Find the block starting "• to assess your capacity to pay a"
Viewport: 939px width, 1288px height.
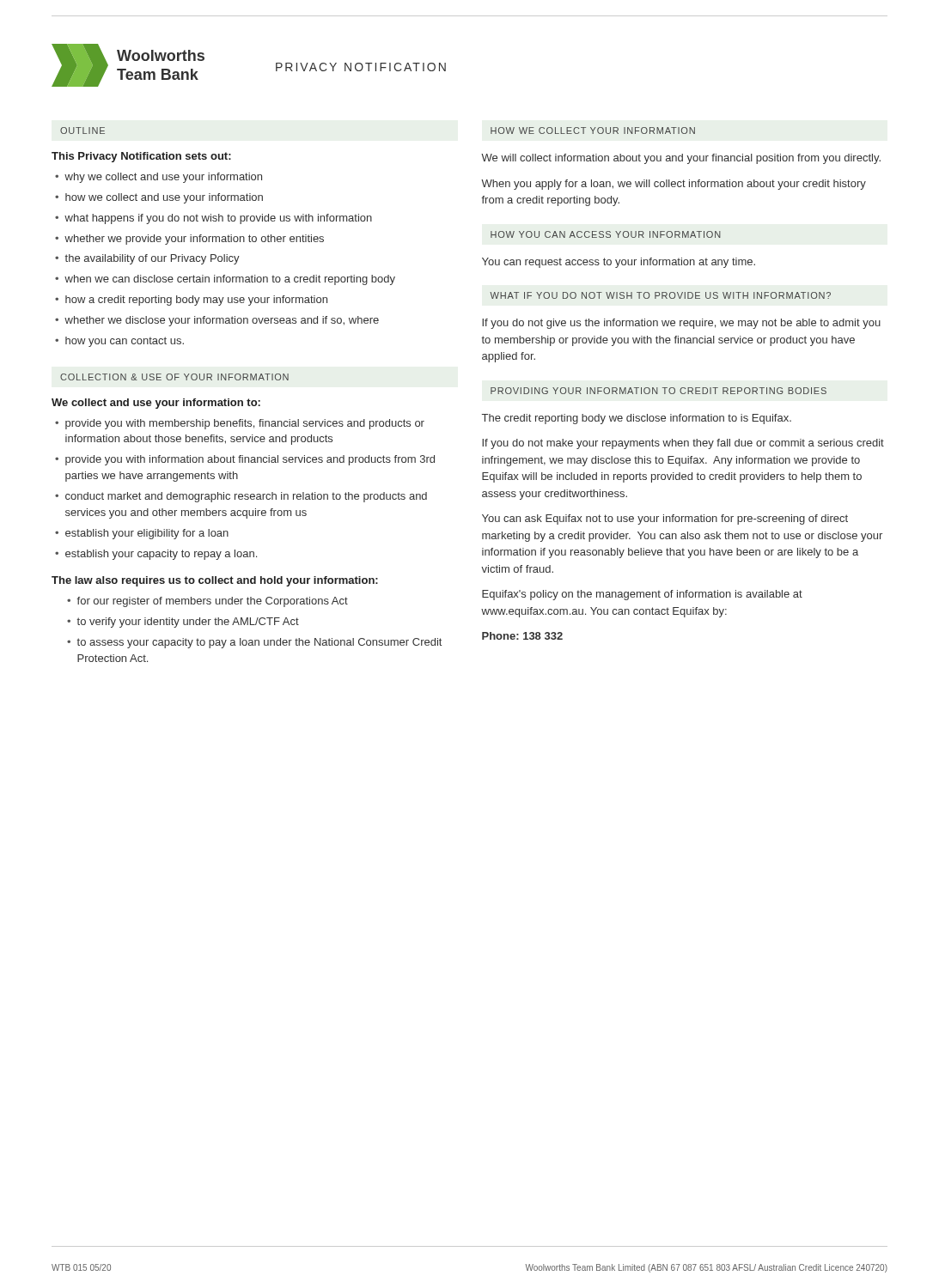(262, 651)
